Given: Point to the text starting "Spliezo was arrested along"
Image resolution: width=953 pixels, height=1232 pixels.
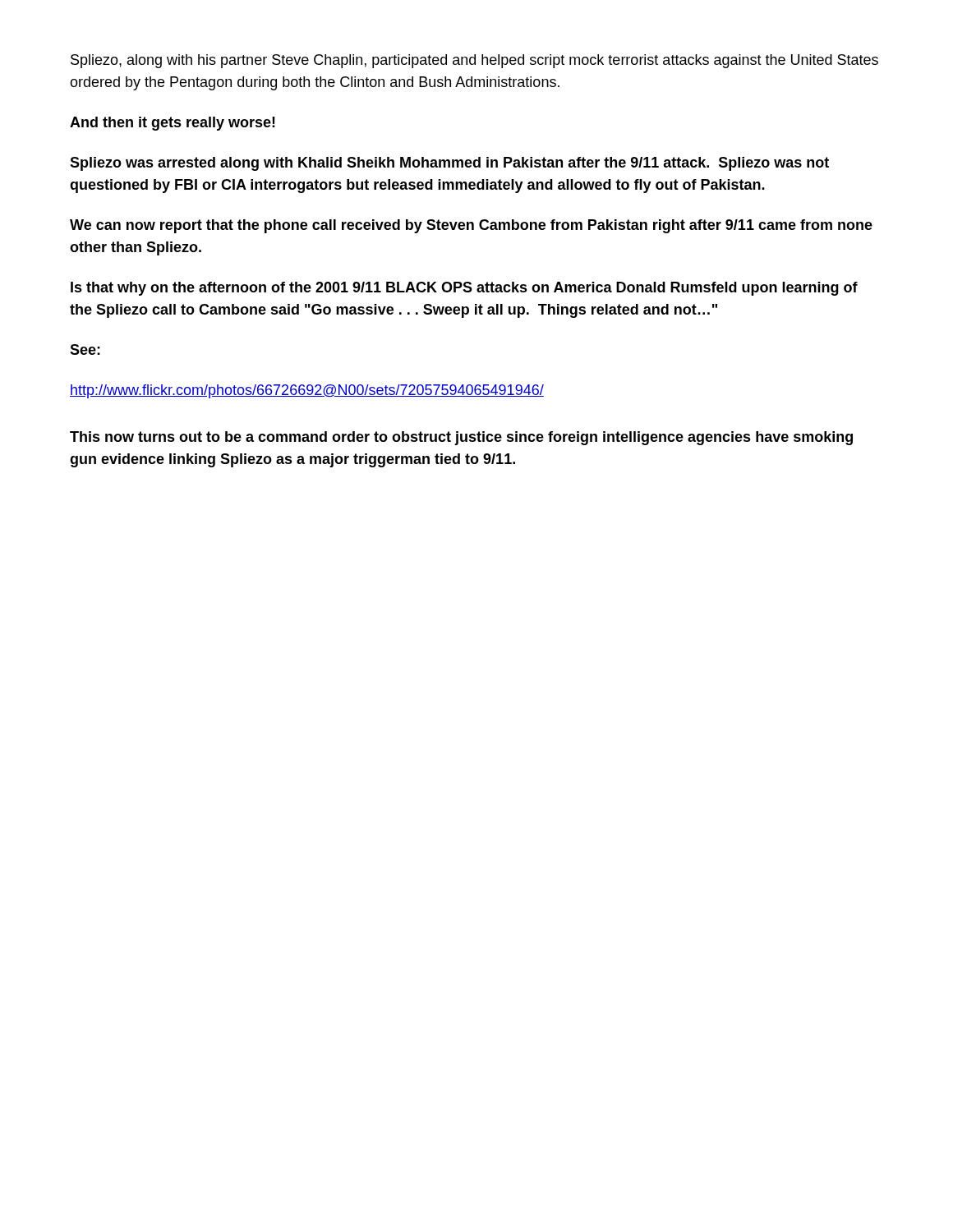Looking at the screenshot, I should pos(449,174).
